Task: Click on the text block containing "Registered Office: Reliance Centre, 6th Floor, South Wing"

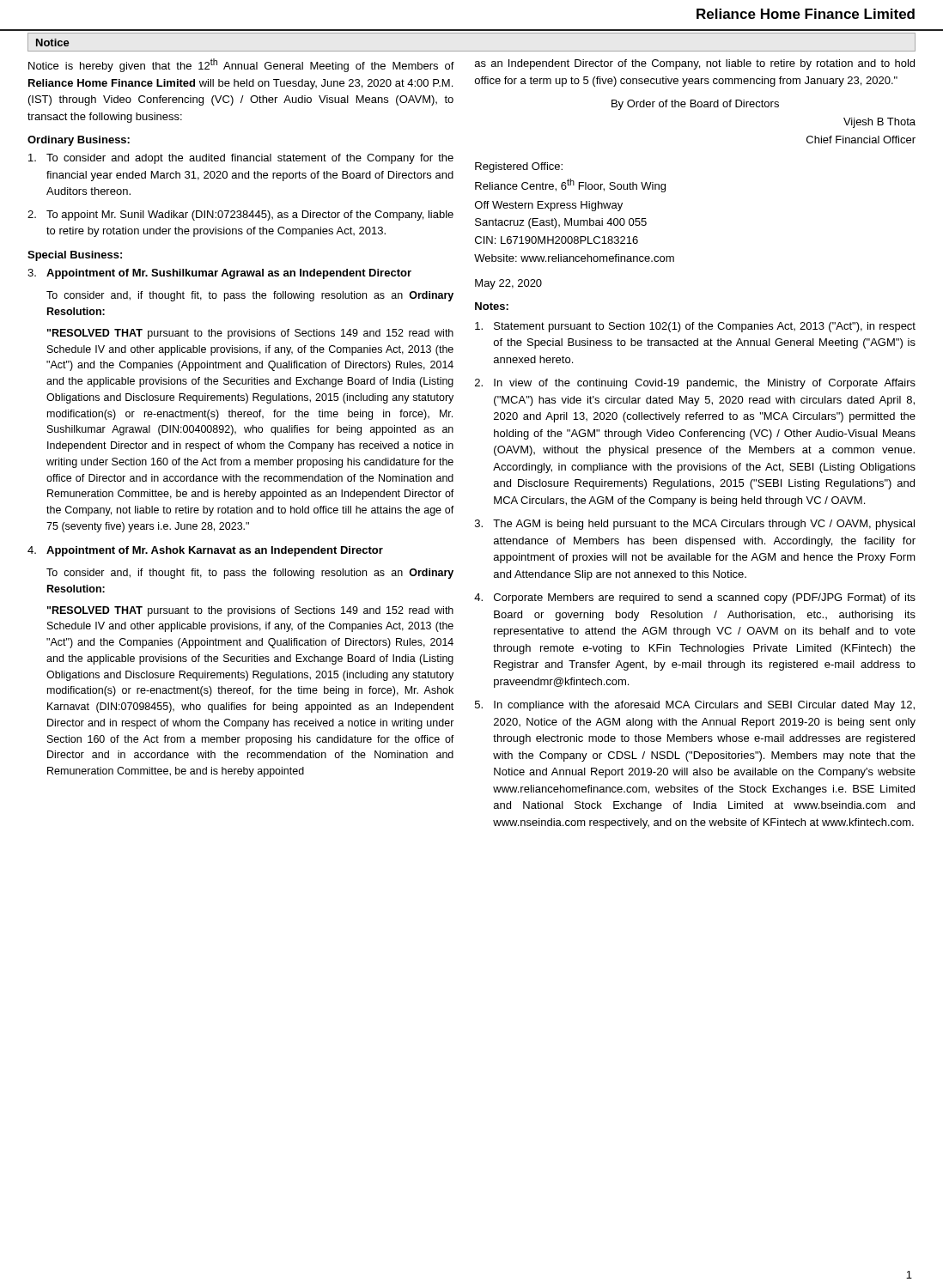Action: click(x=574, y=212)
